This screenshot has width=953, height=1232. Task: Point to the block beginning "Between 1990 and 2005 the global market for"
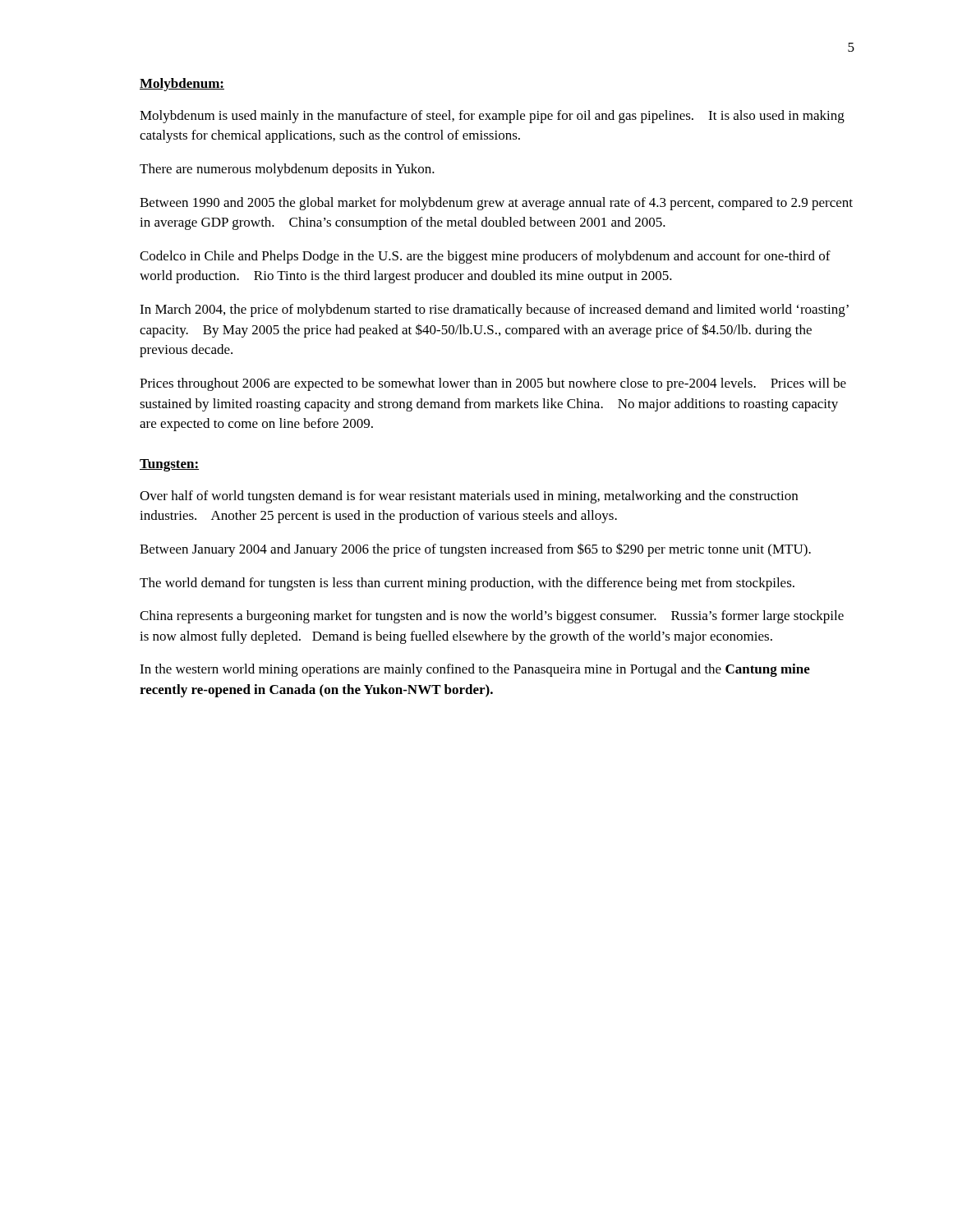(x=496, y=212)
